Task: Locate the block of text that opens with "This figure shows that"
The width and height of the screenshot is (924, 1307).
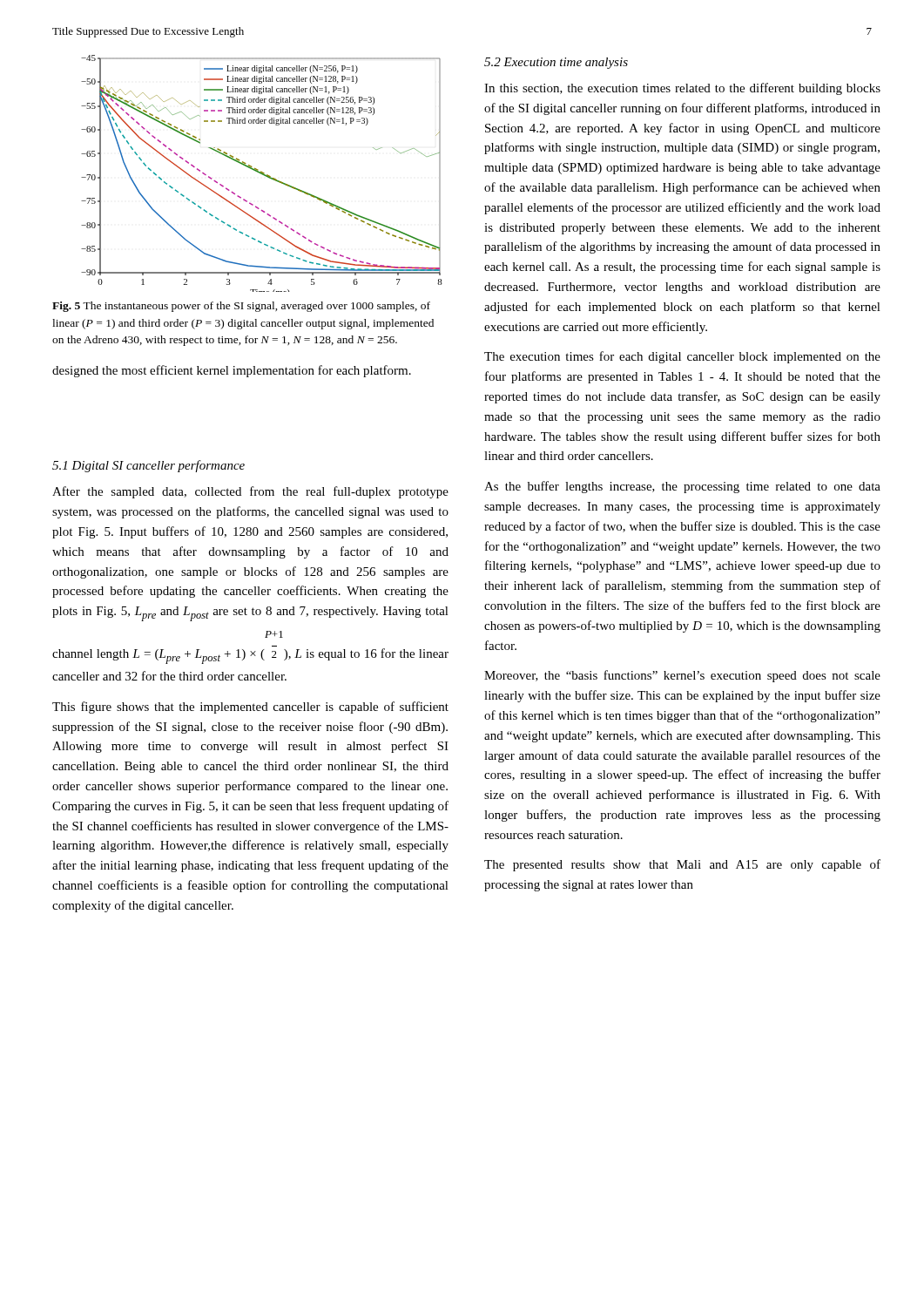Action: coord(250,806)
